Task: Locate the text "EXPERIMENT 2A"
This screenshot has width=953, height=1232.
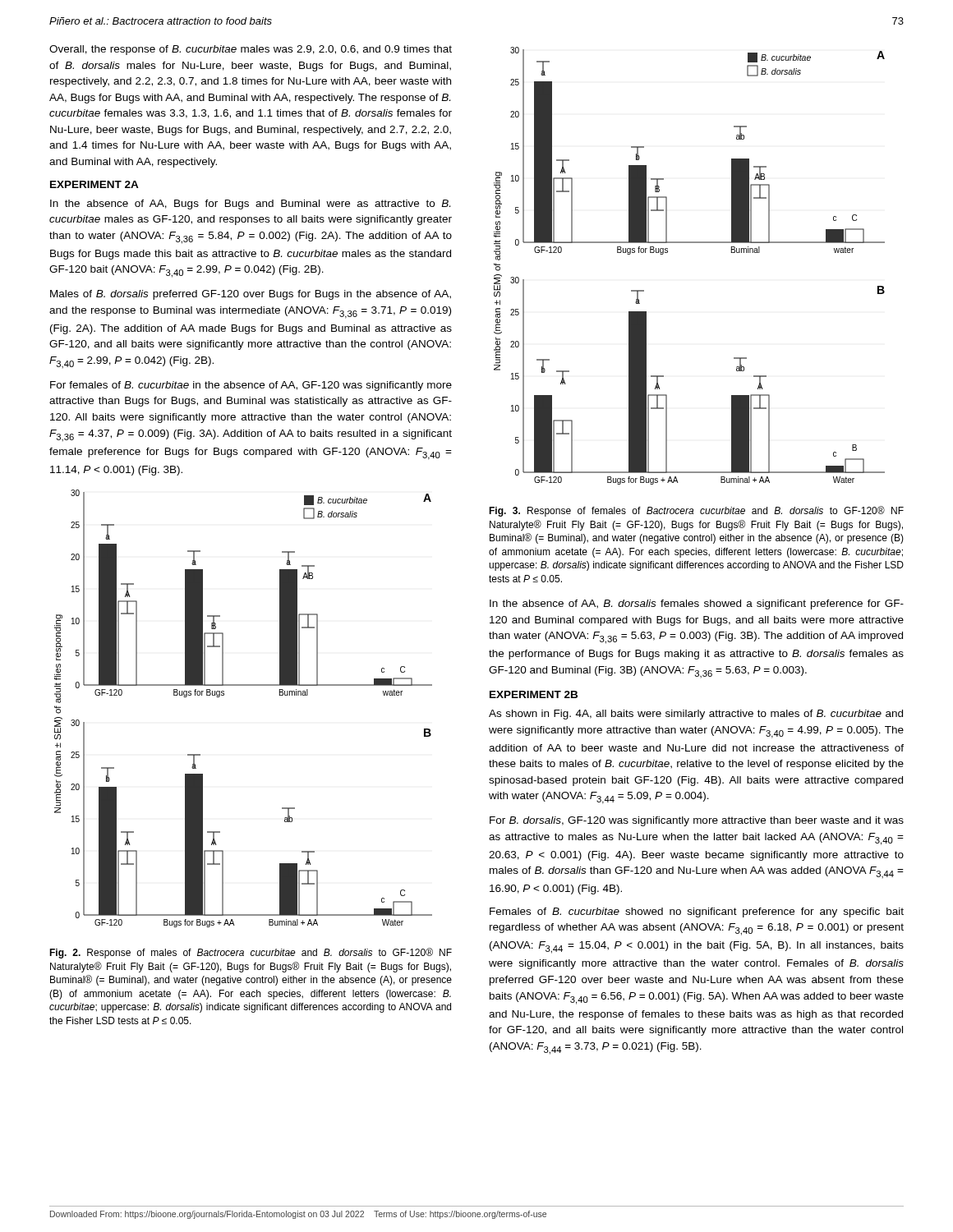Action: click(94, 184)
